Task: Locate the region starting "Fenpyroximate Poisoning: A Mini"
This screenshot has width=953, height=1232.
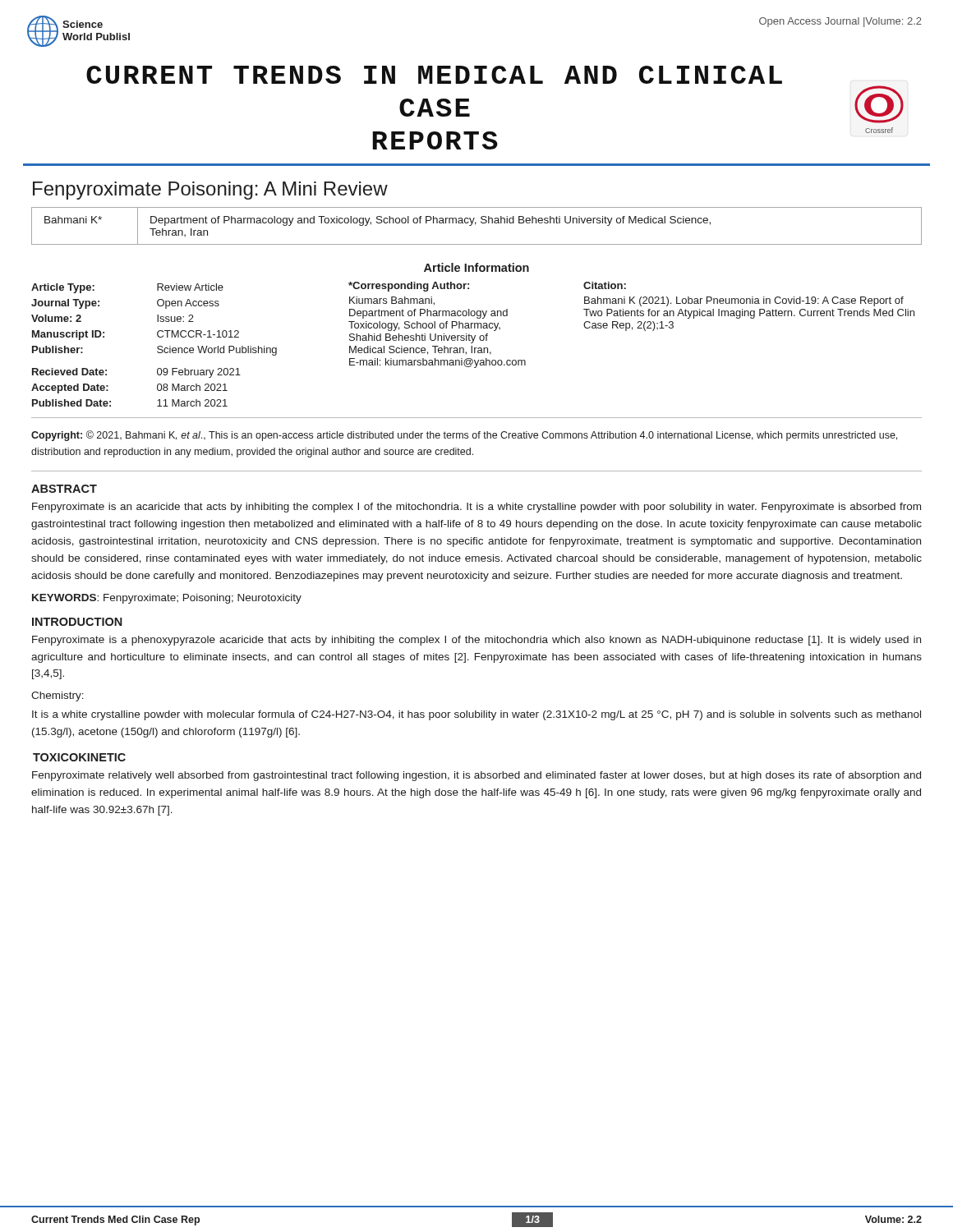Action: click(x=209, y=189)
